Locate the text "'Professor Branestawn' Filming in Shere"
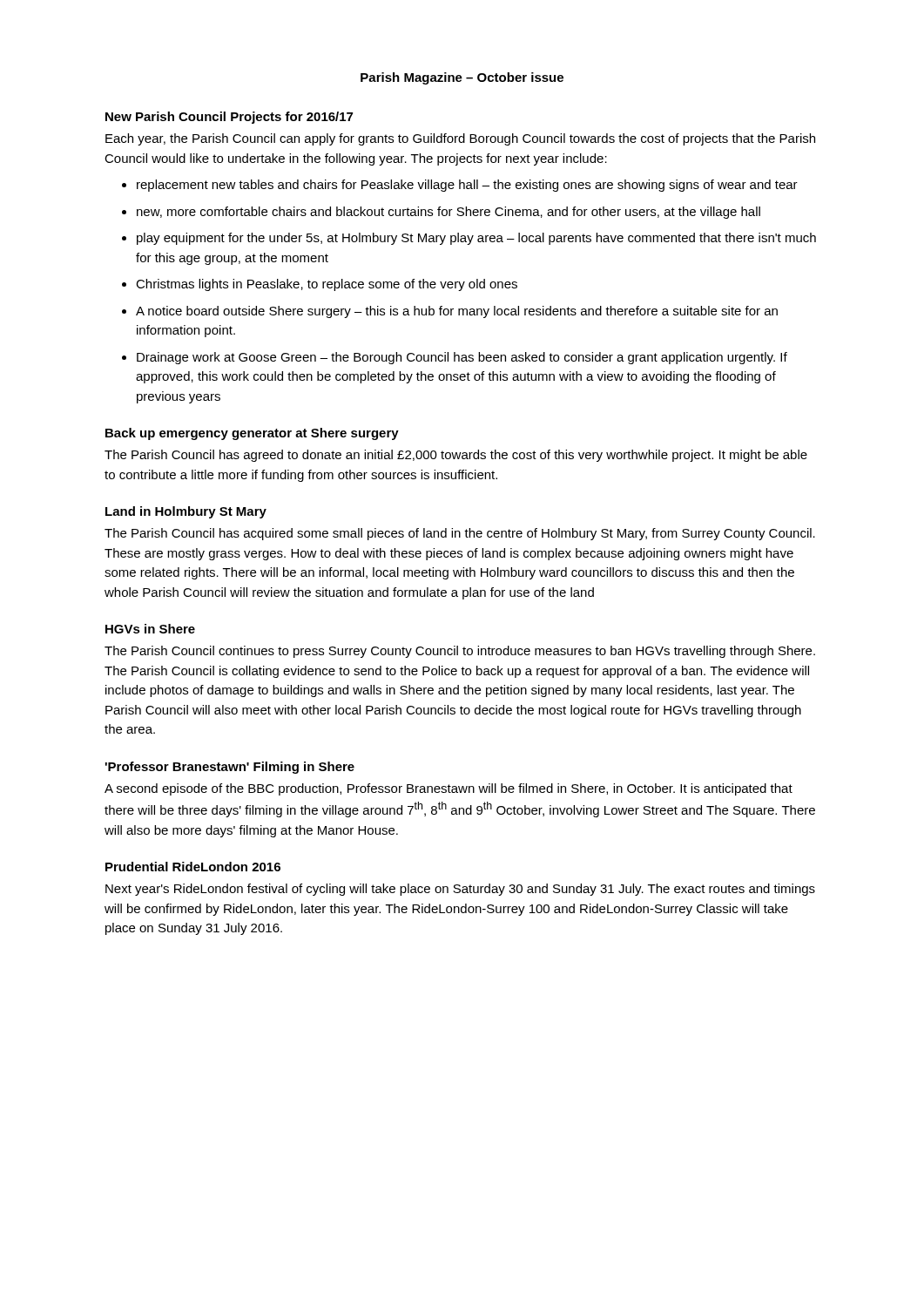This screenshot has width=924, height=1307. (230, 766)
